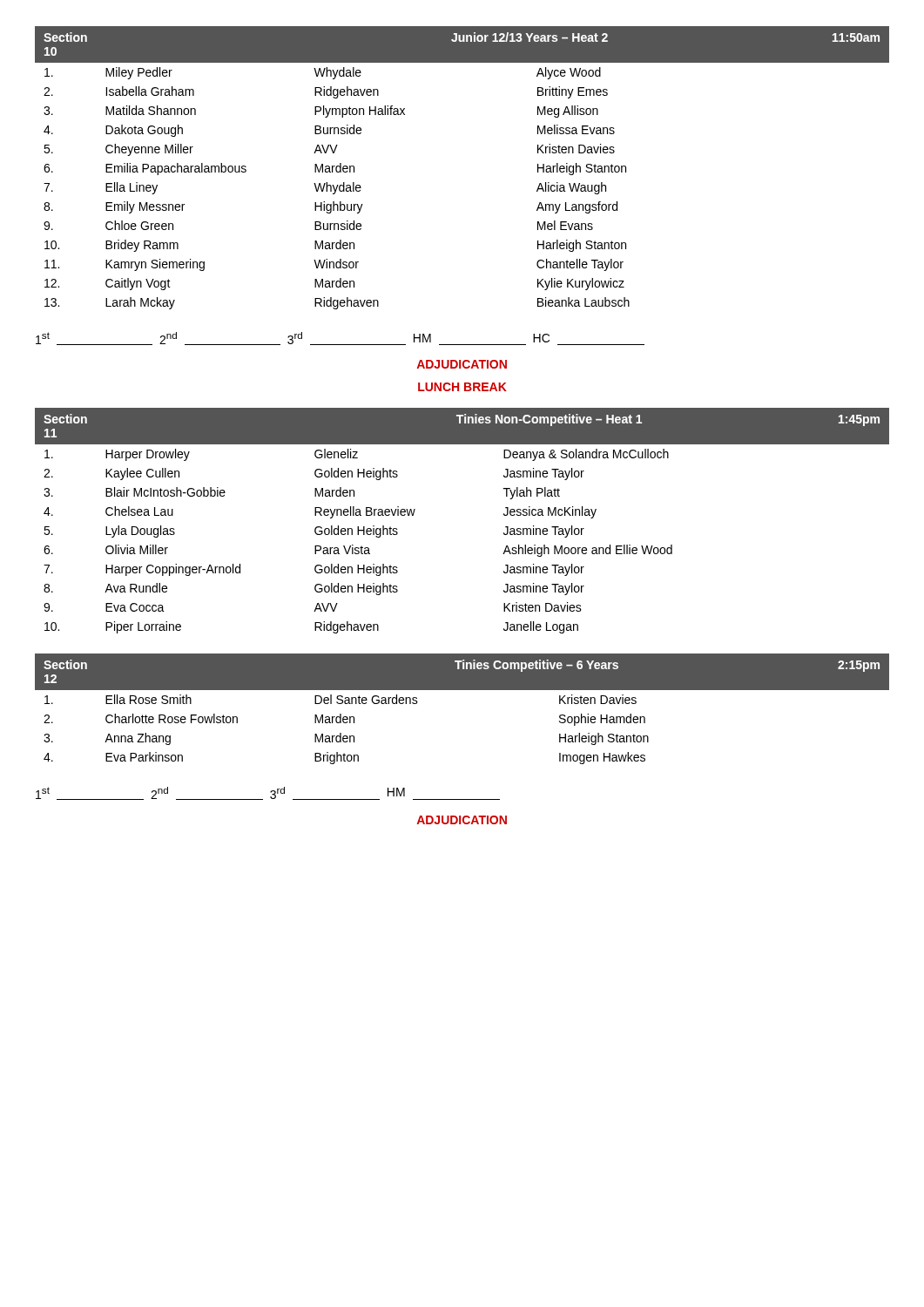924x1307 pixels.
Task: Select the table that reads "Tylah Platt"
Action: click(x=462, y=522)
